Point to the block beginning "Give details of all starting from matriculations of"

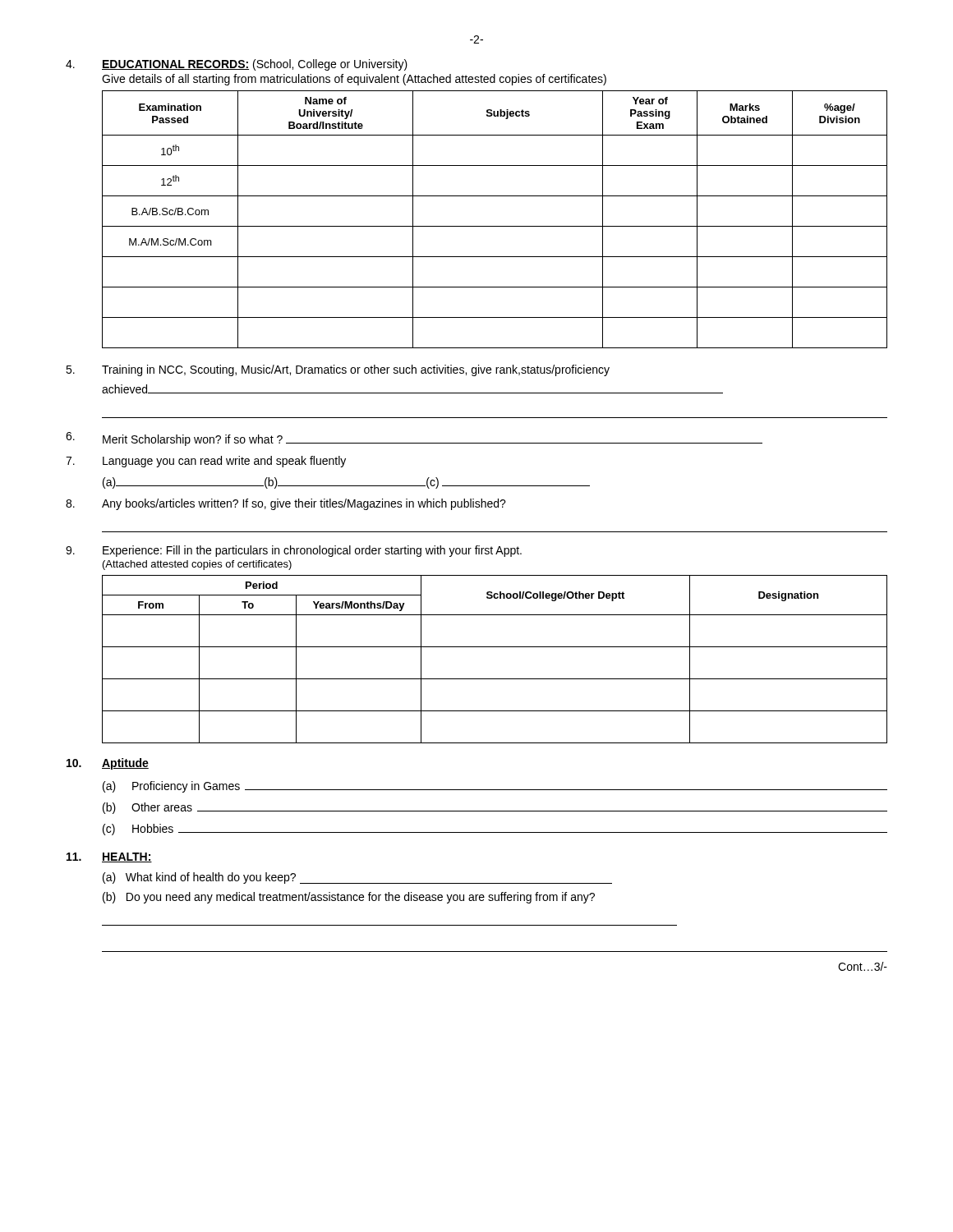pyautogui.click(x=354, y=79)
